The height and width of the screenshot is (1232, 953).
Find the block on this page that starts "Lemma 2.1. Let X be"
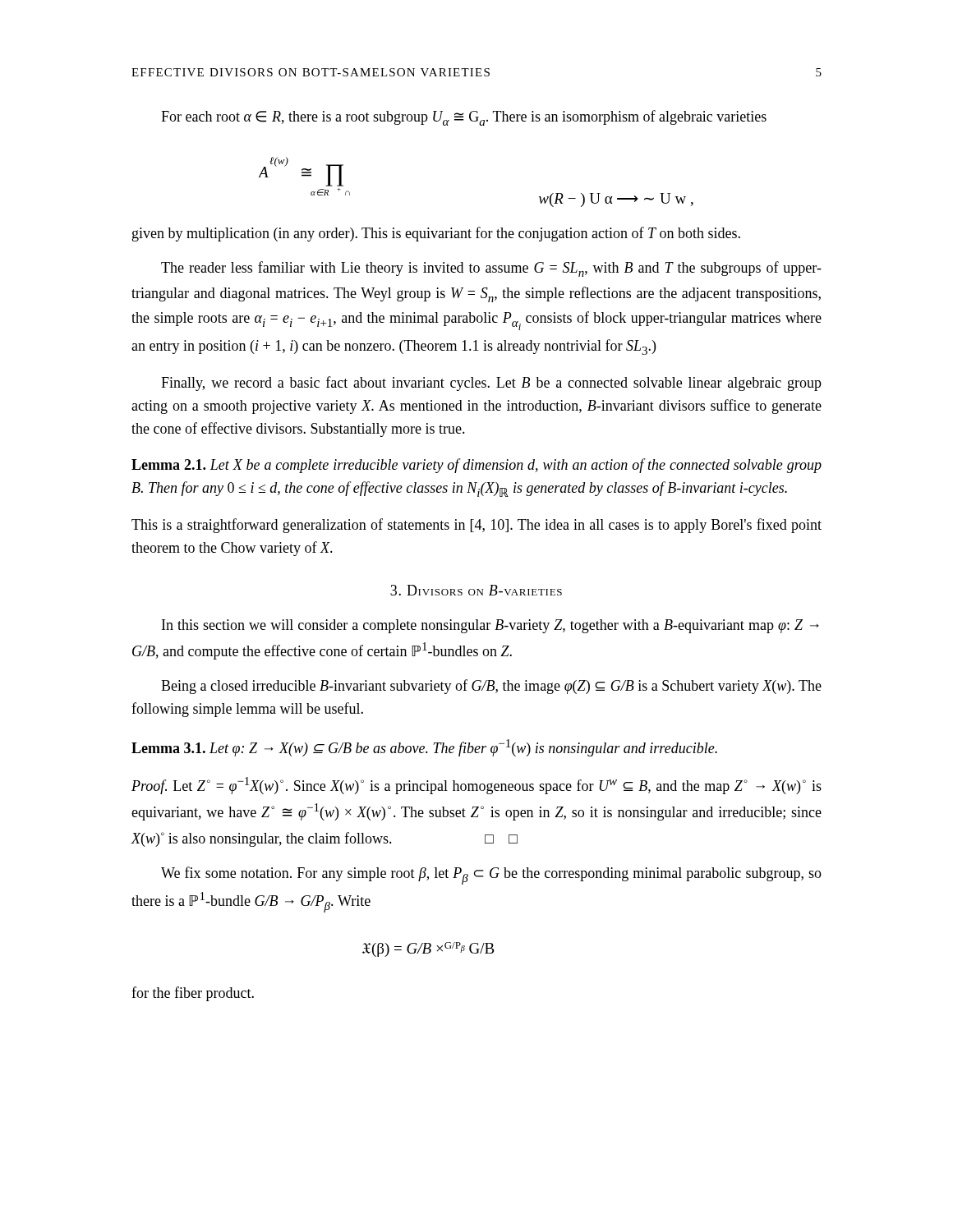pos(476,478)
